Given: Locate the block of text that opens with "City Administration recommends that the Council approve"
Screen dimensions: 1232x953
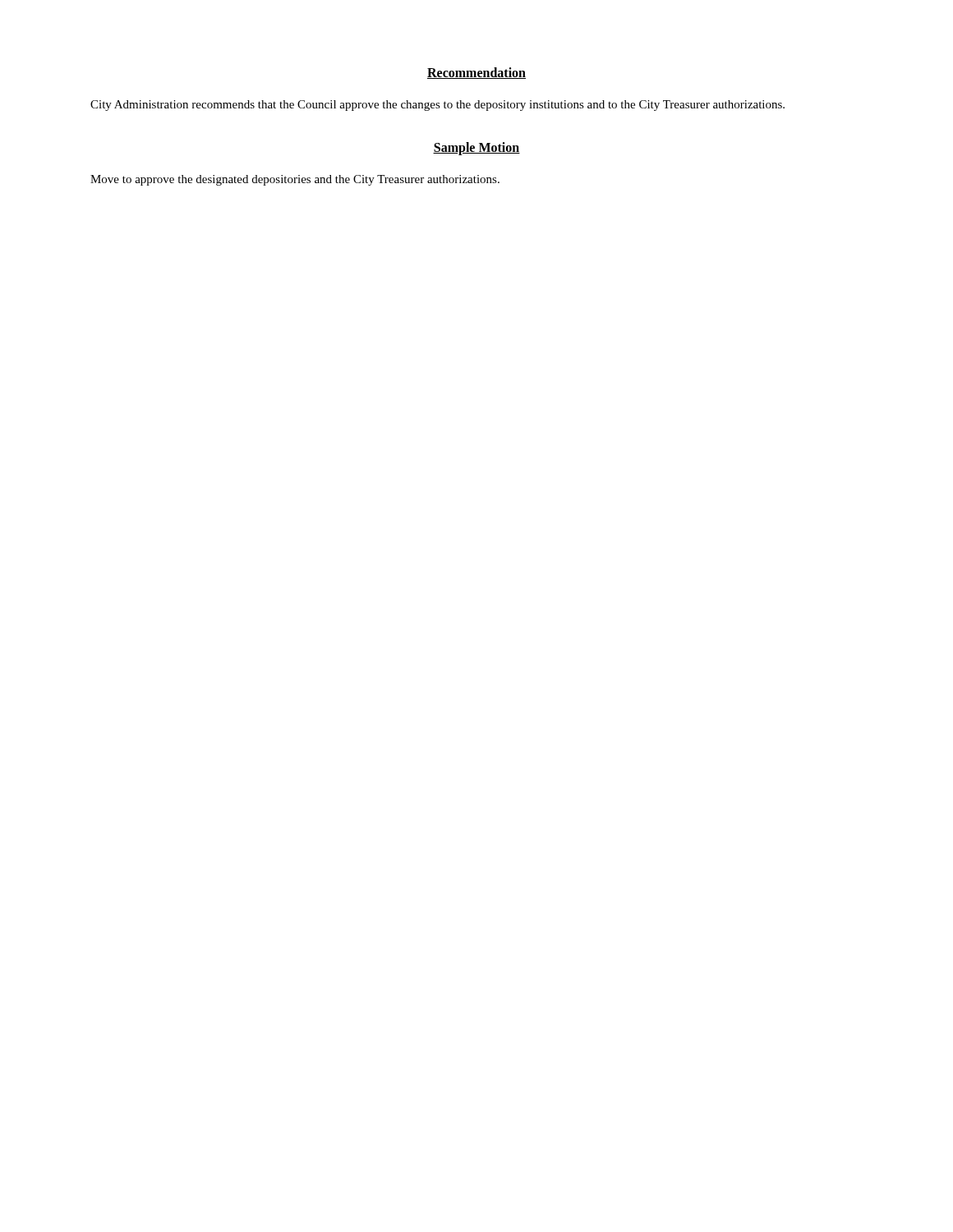Looking at the screenshot, I should coord(438,104).
